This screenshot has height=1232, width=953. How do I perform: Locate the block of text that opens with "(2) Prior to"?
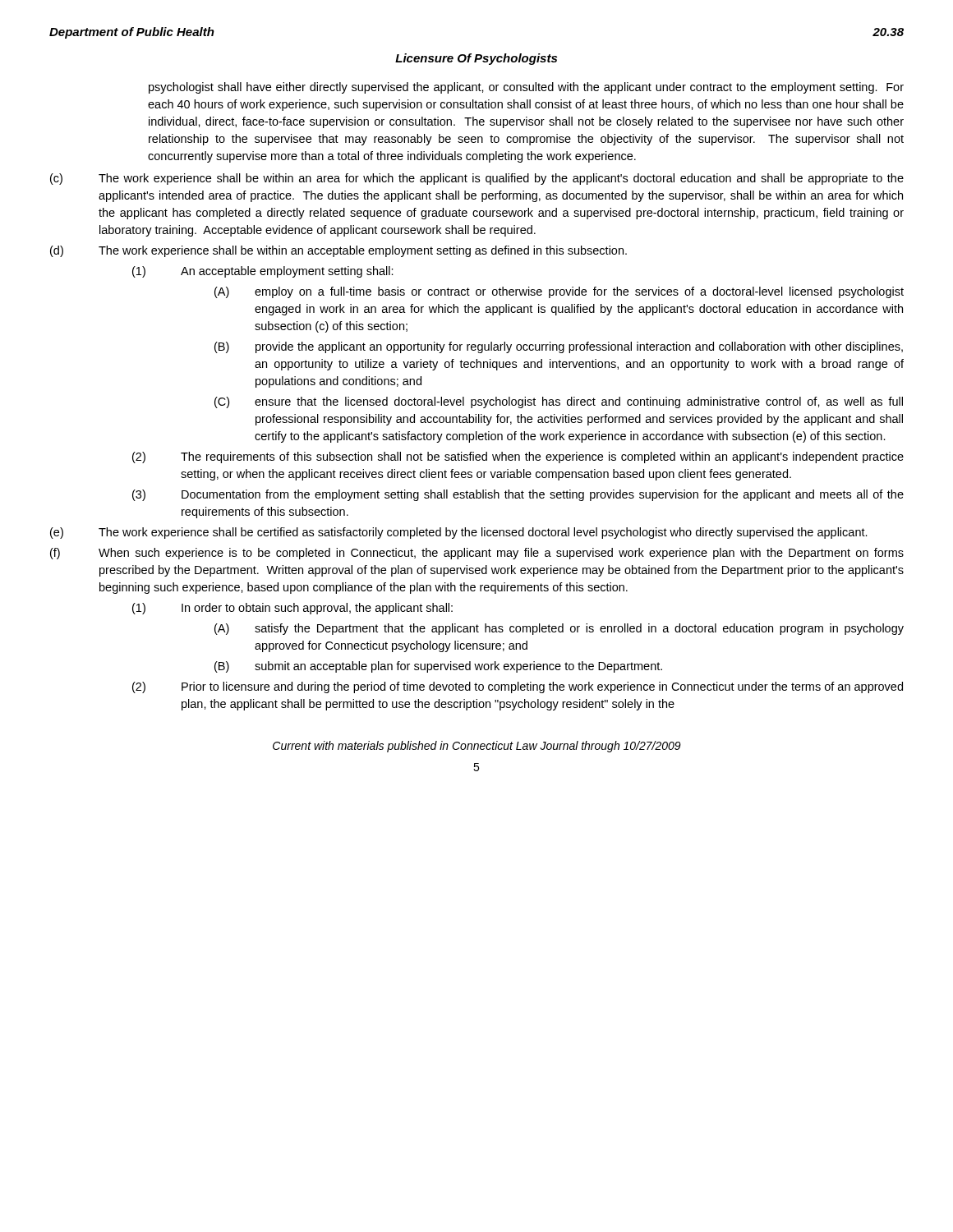pyautogui.click(x=476, y=696)
